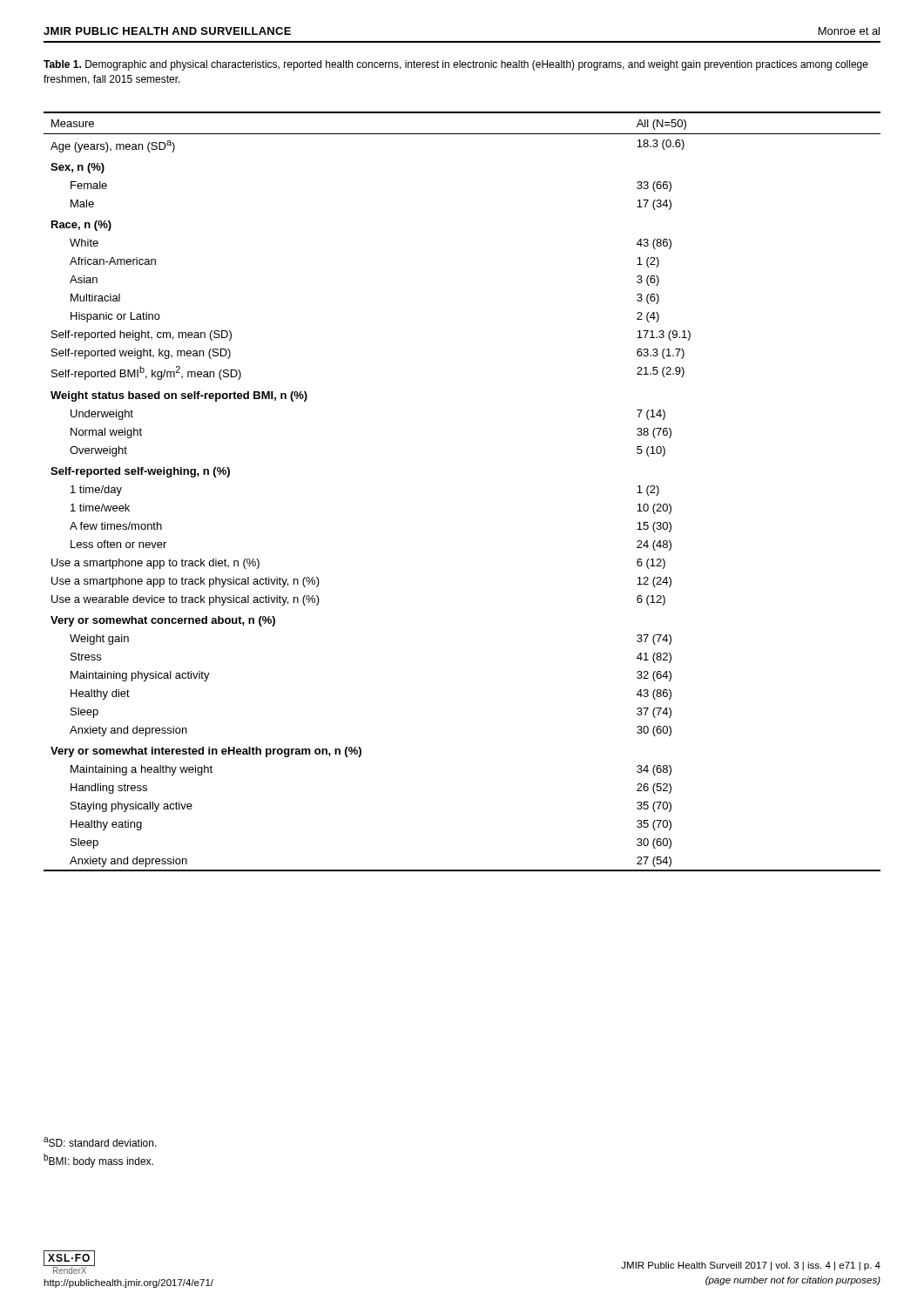The width and height of the screenshot is (924, 1307).
Task: Find "bBMI: body mass index." on this page
Action: pyautogui.click(x=99, y=1160)
